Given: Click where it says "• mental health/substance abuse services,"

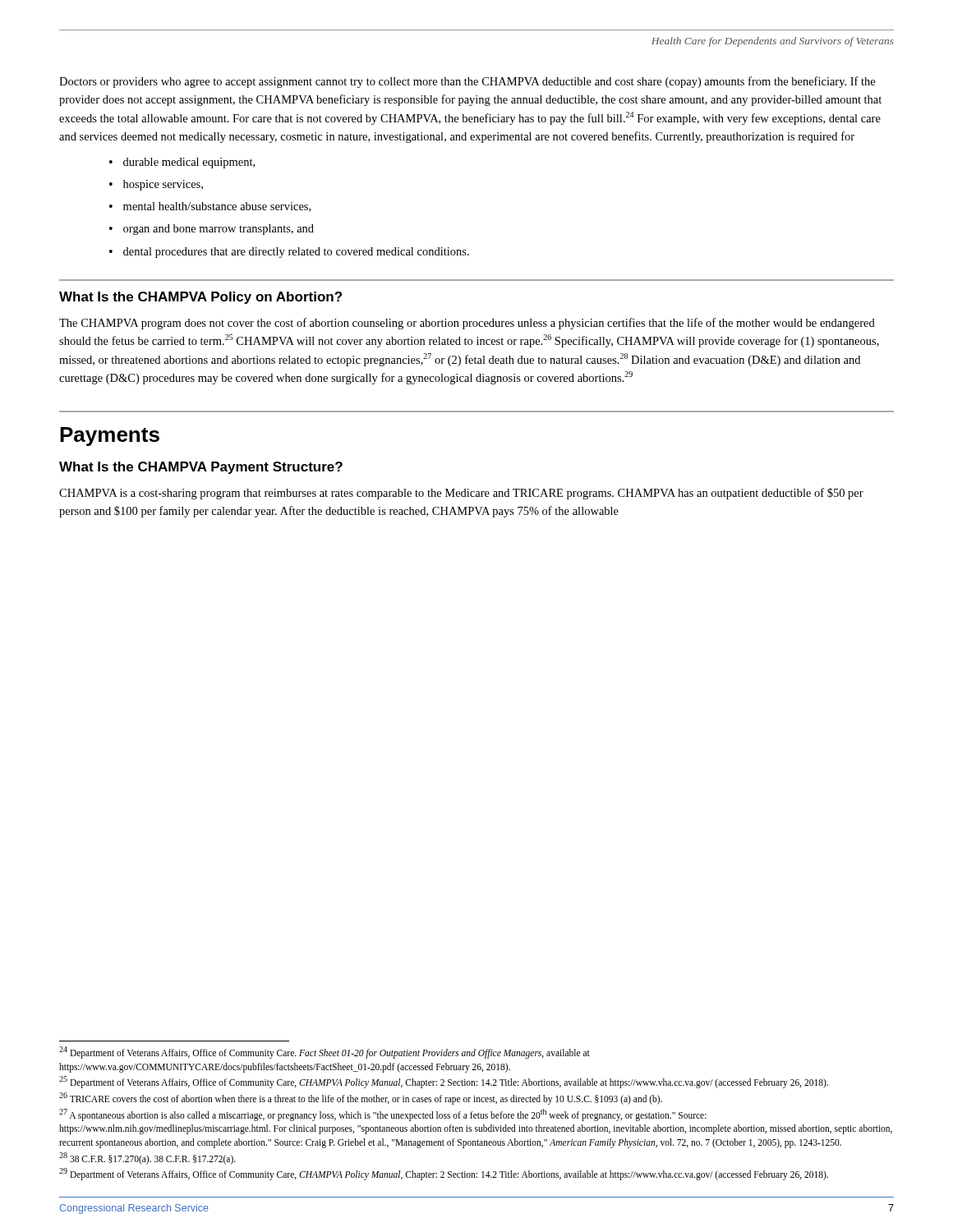Looking at the screenshot, I should coord(210,207).
